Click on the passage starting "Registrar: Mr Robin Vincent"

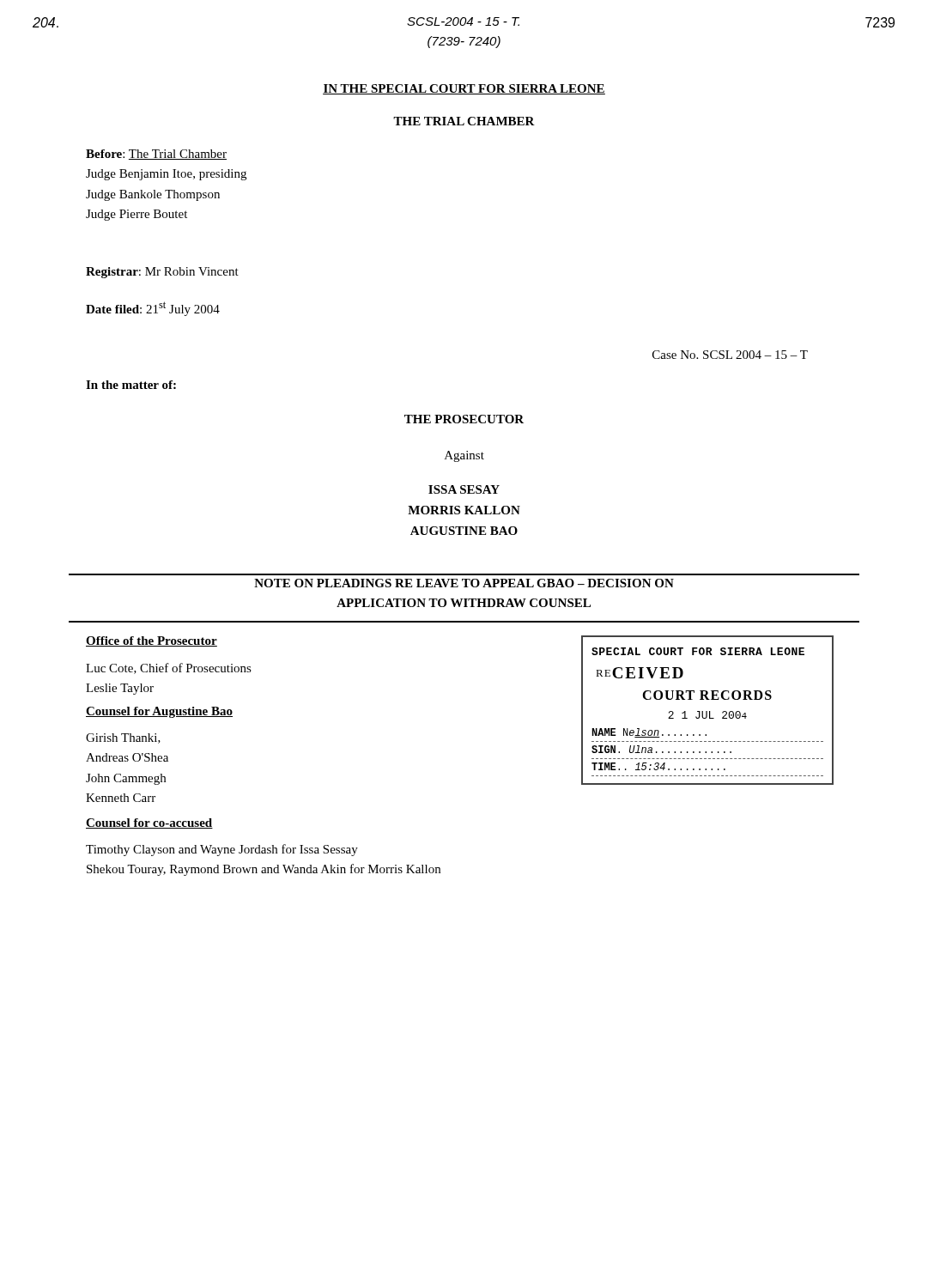click(x=162, y=271)
